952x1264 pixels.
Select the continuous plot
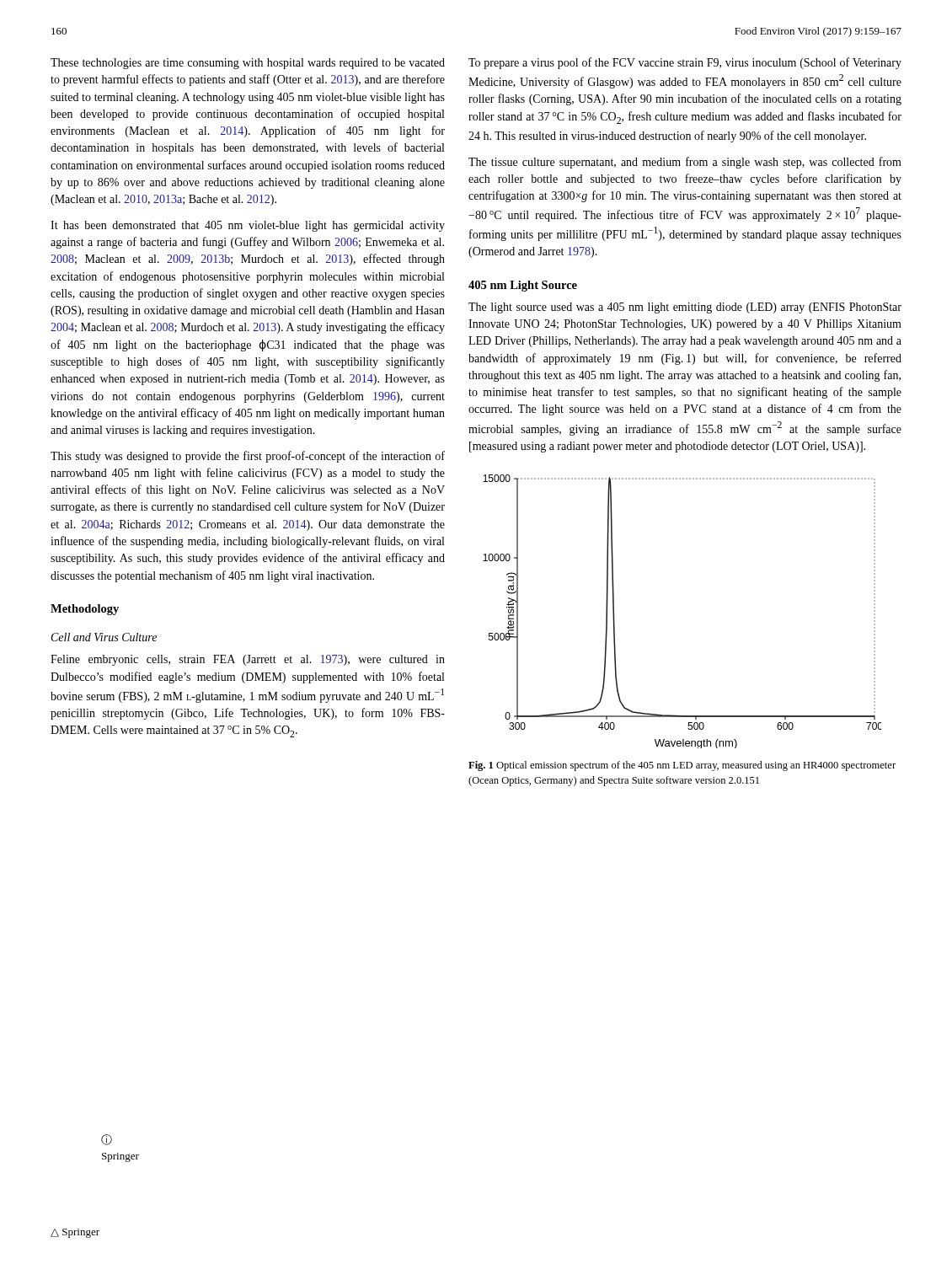pos(685,612)
